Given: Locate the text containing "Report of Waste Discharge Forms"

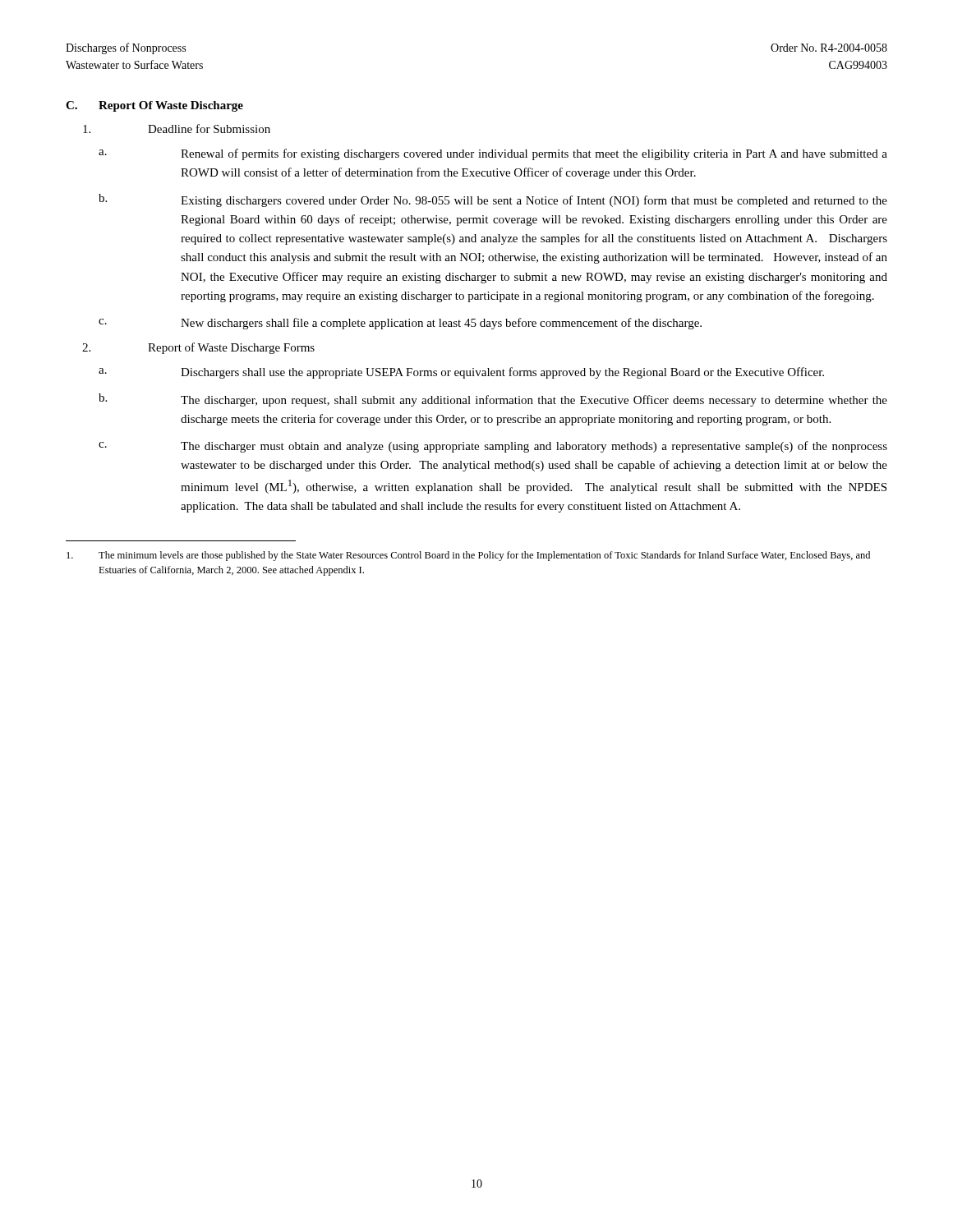Looking at the screenshot, I should pyautogui.click(x=198, y=348).
